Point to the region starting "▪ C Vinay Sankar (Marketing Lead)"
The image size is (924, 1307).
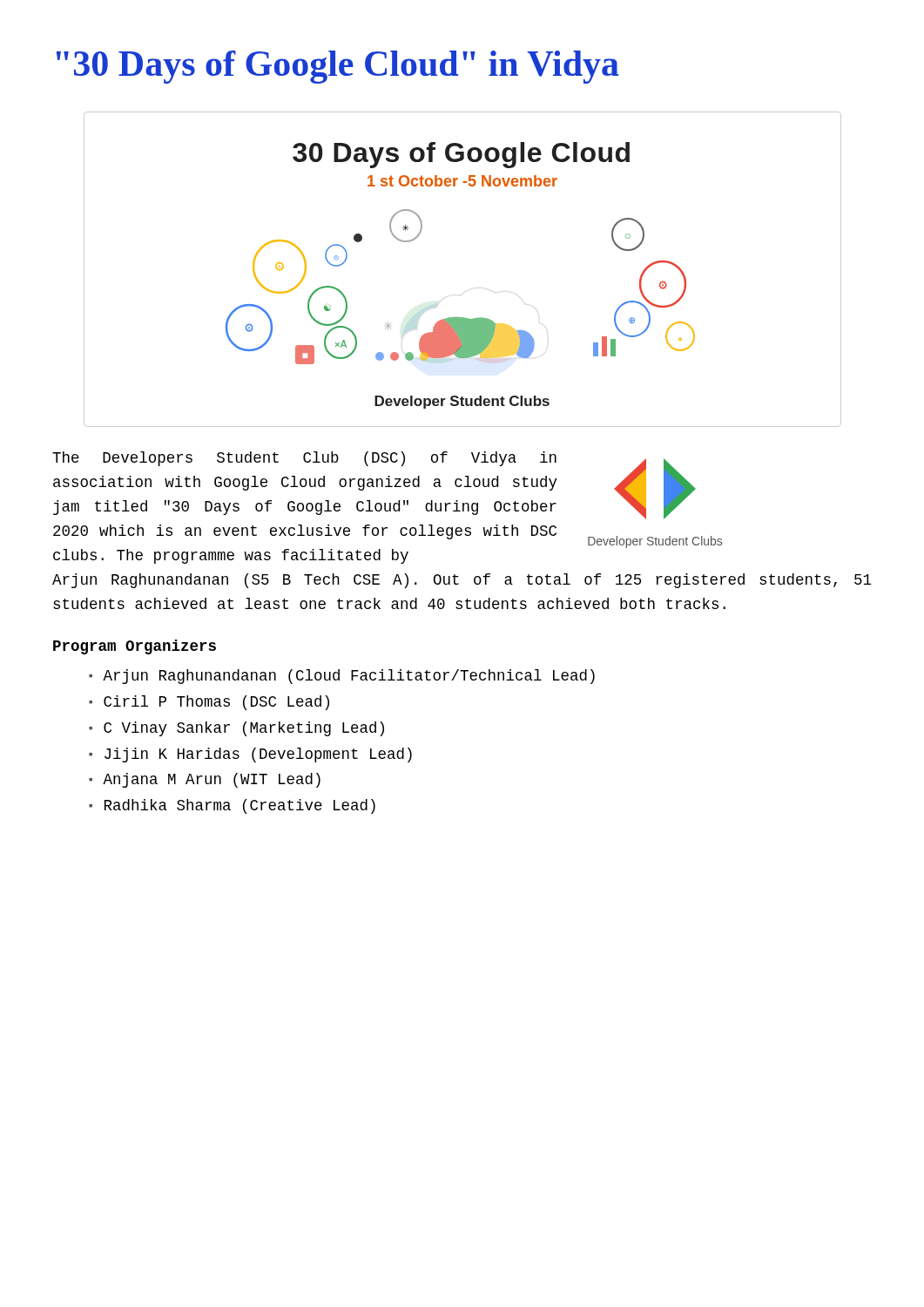pos(237,729)
